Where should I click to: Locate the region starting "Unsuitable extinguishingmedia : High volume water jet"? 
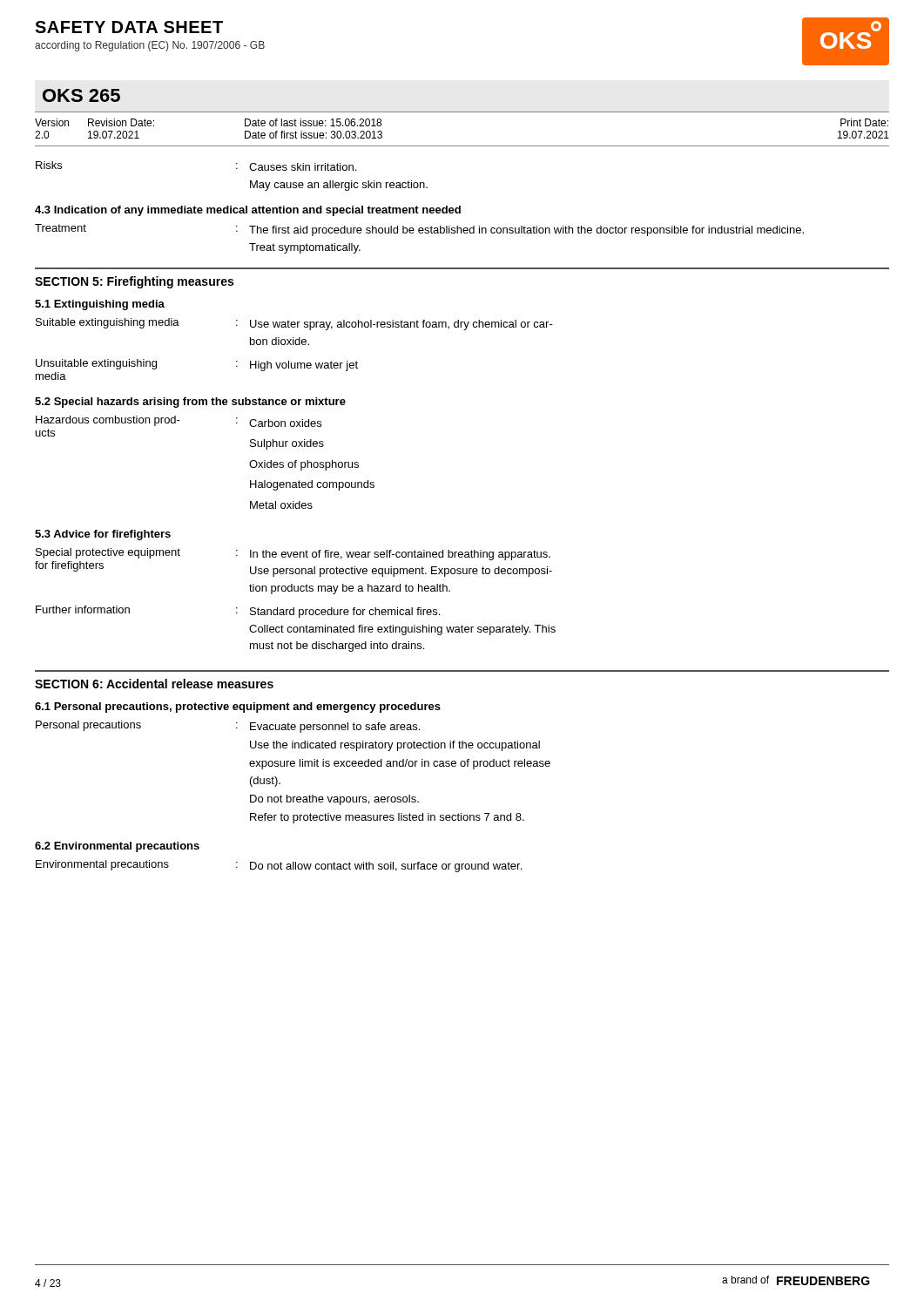click(118, 369)
